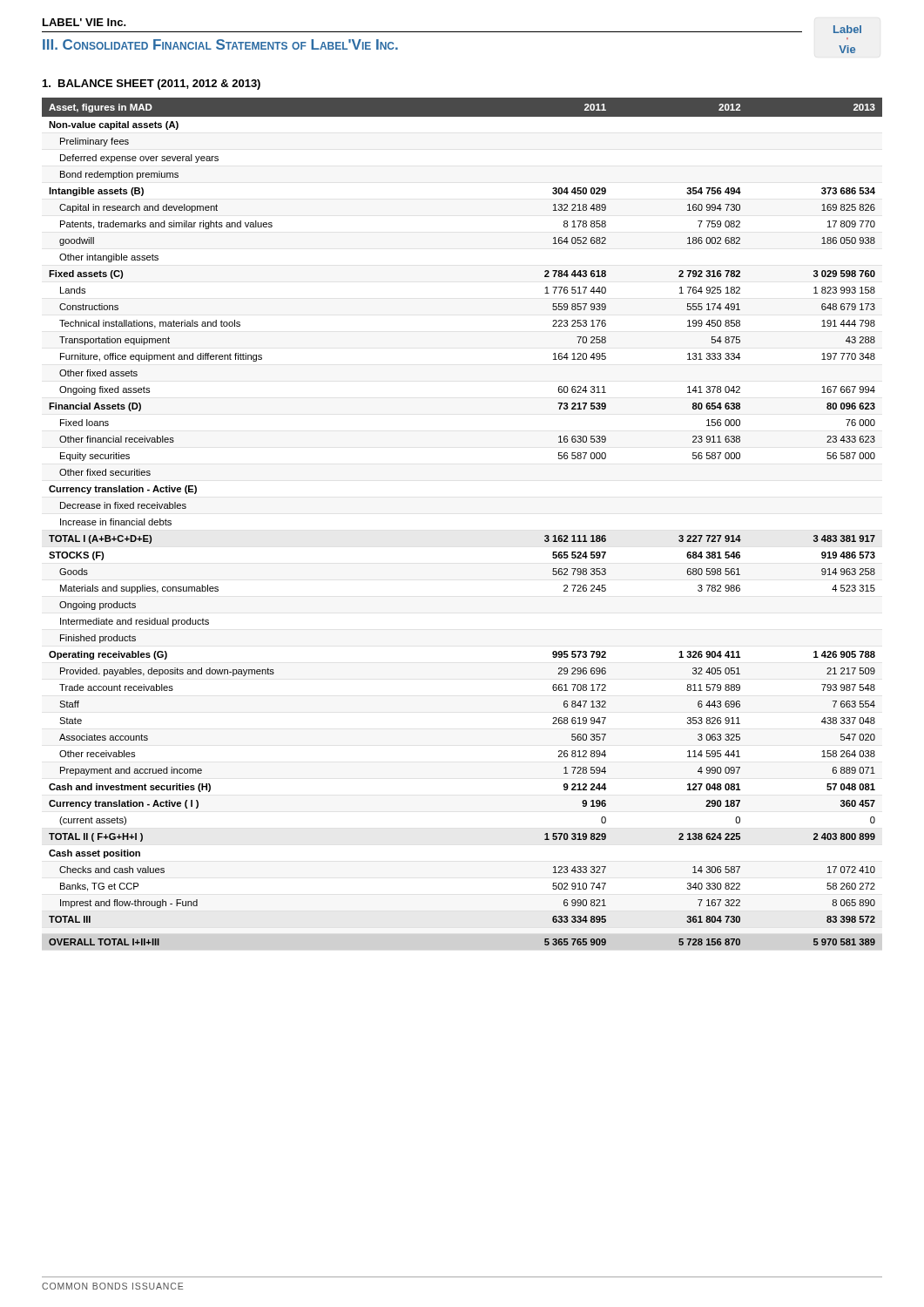924x1307 pixels.
Task: Point to the block starting "III. Consolidated Financial Statements"
Action: (x=220, y=45)
